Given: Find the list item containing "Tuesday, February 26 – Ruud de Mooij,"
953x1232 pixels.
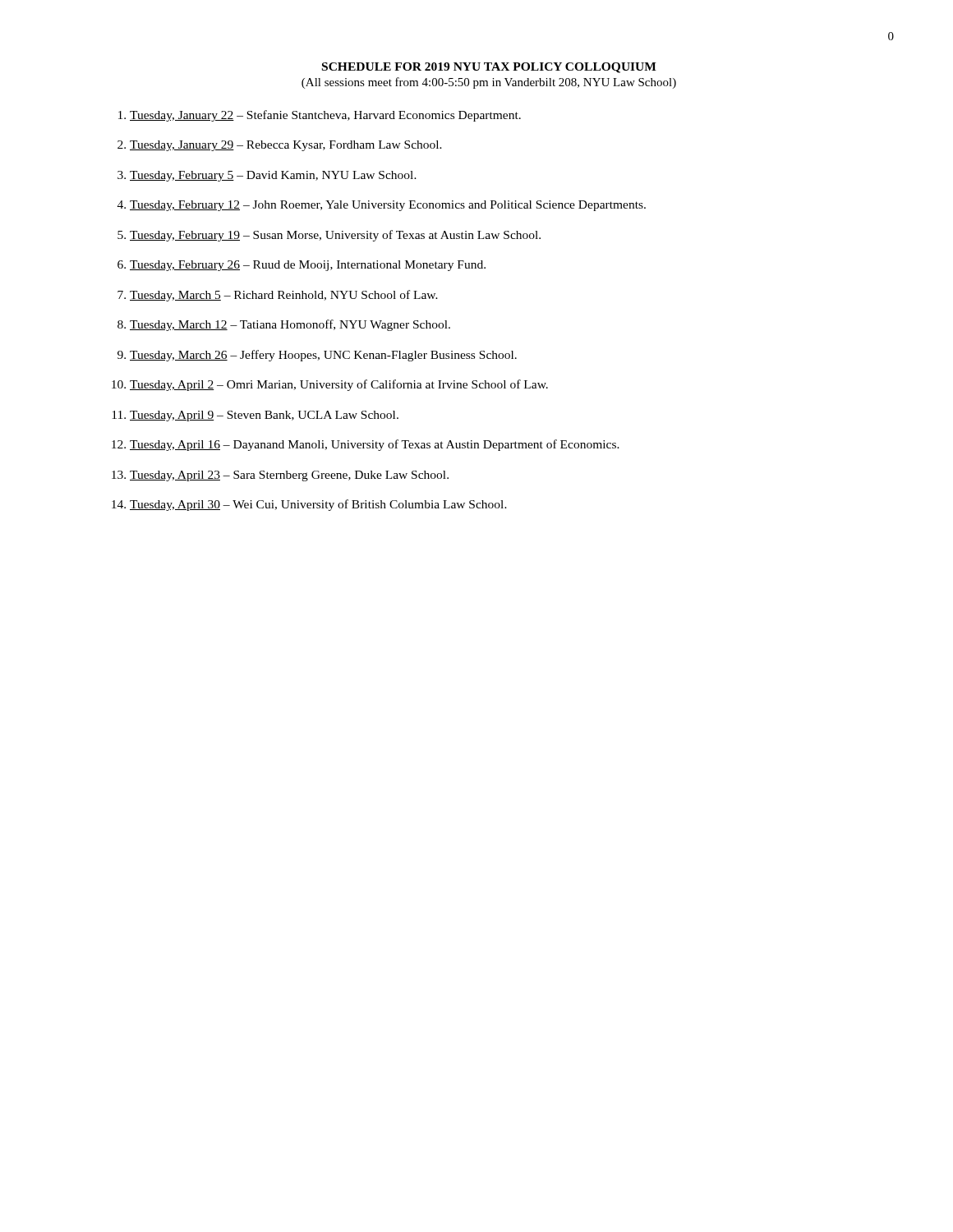Looking at the screenshot, I should tap(308, 264).
